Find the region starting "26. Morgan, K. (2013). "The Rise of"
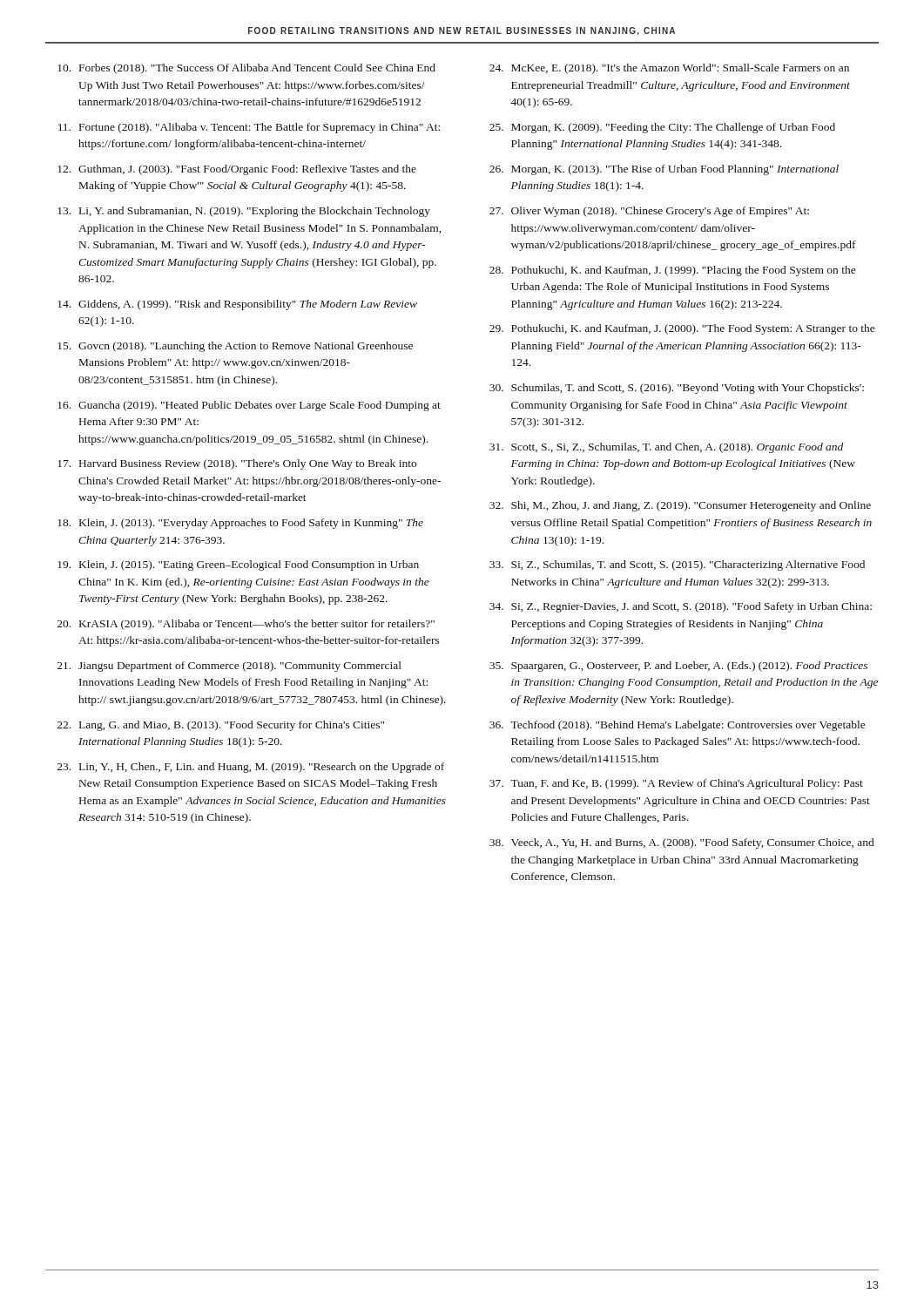The height and width of the screenshot is (1307, 924). 678,177
